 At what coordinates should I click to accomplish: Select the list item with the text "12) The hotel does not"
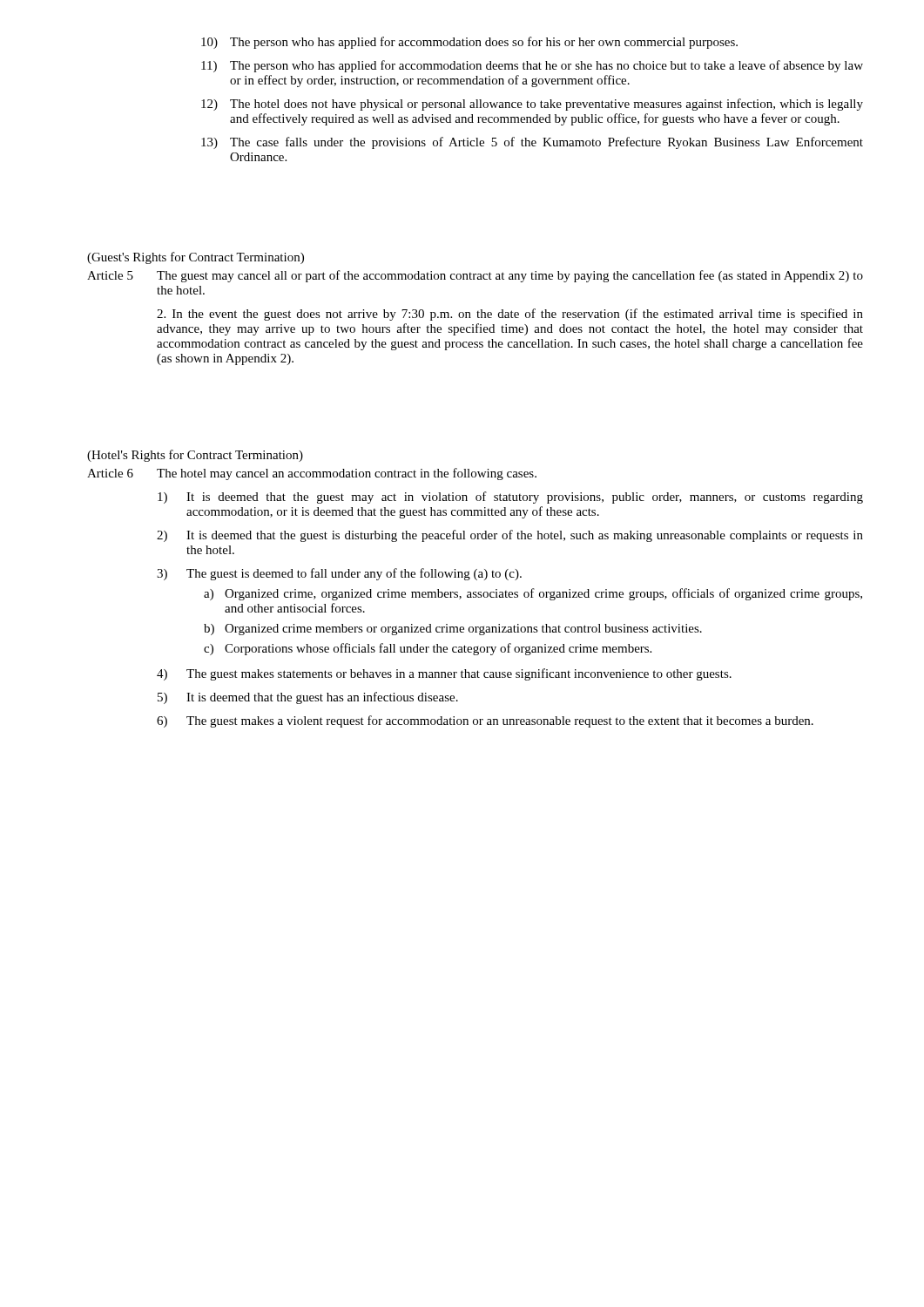(x=532, y=112)
